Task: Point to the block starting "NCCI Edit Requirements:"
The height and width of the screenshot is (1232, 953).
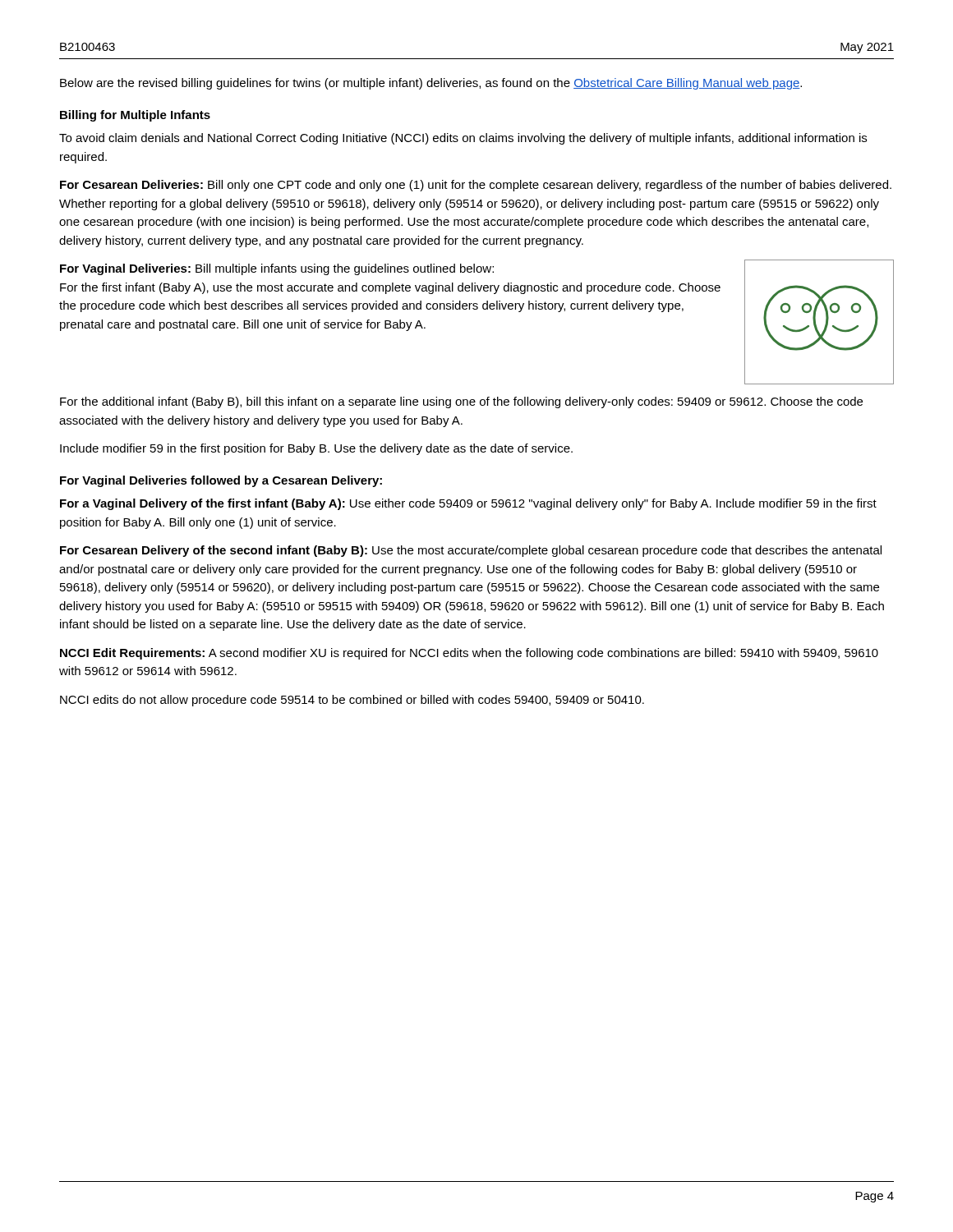Action: 469,661
